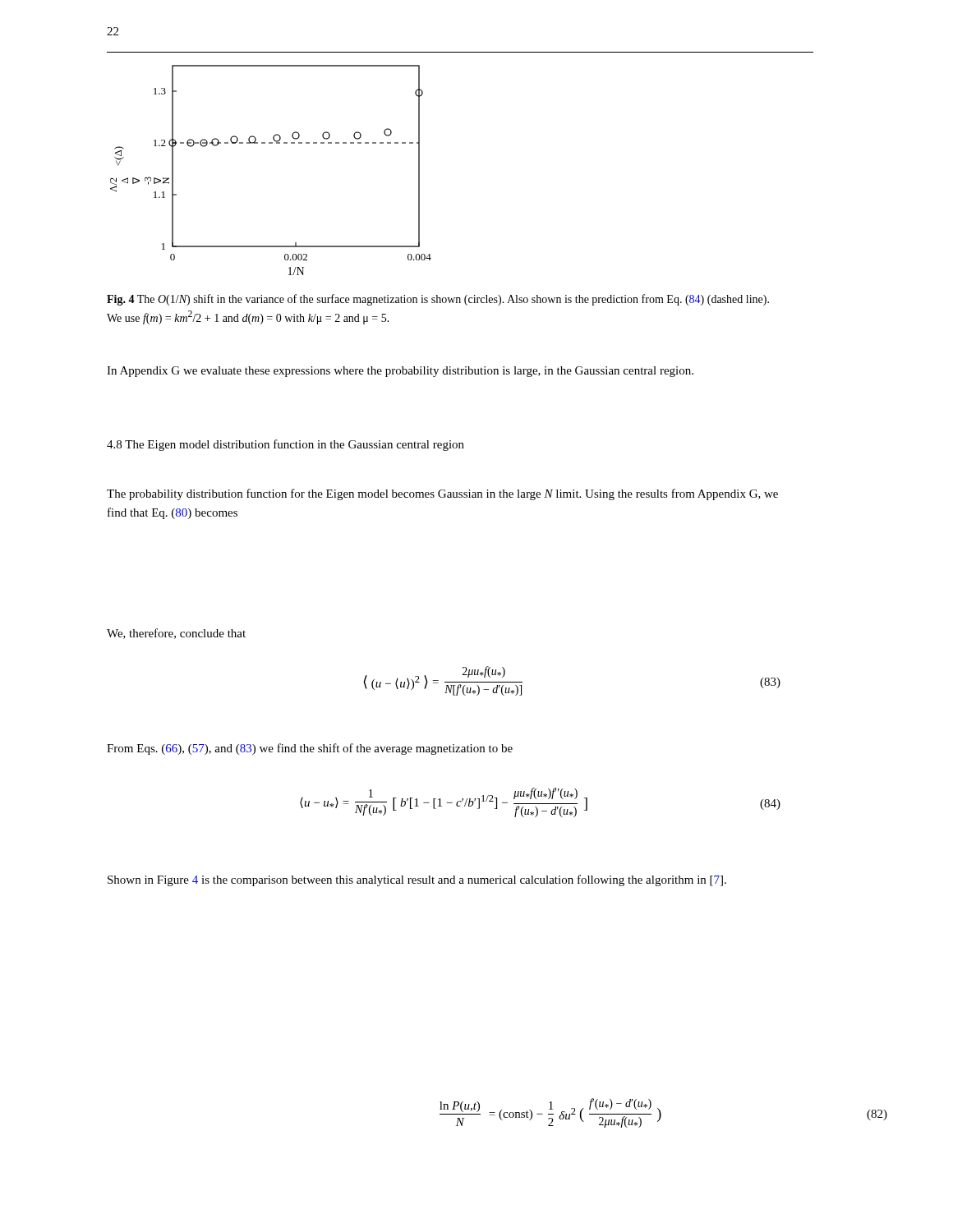The image size is (953, 1232).
Task: Click on the region starting "We, therefore, conclude that"
Action: click(x=176, y=633)
